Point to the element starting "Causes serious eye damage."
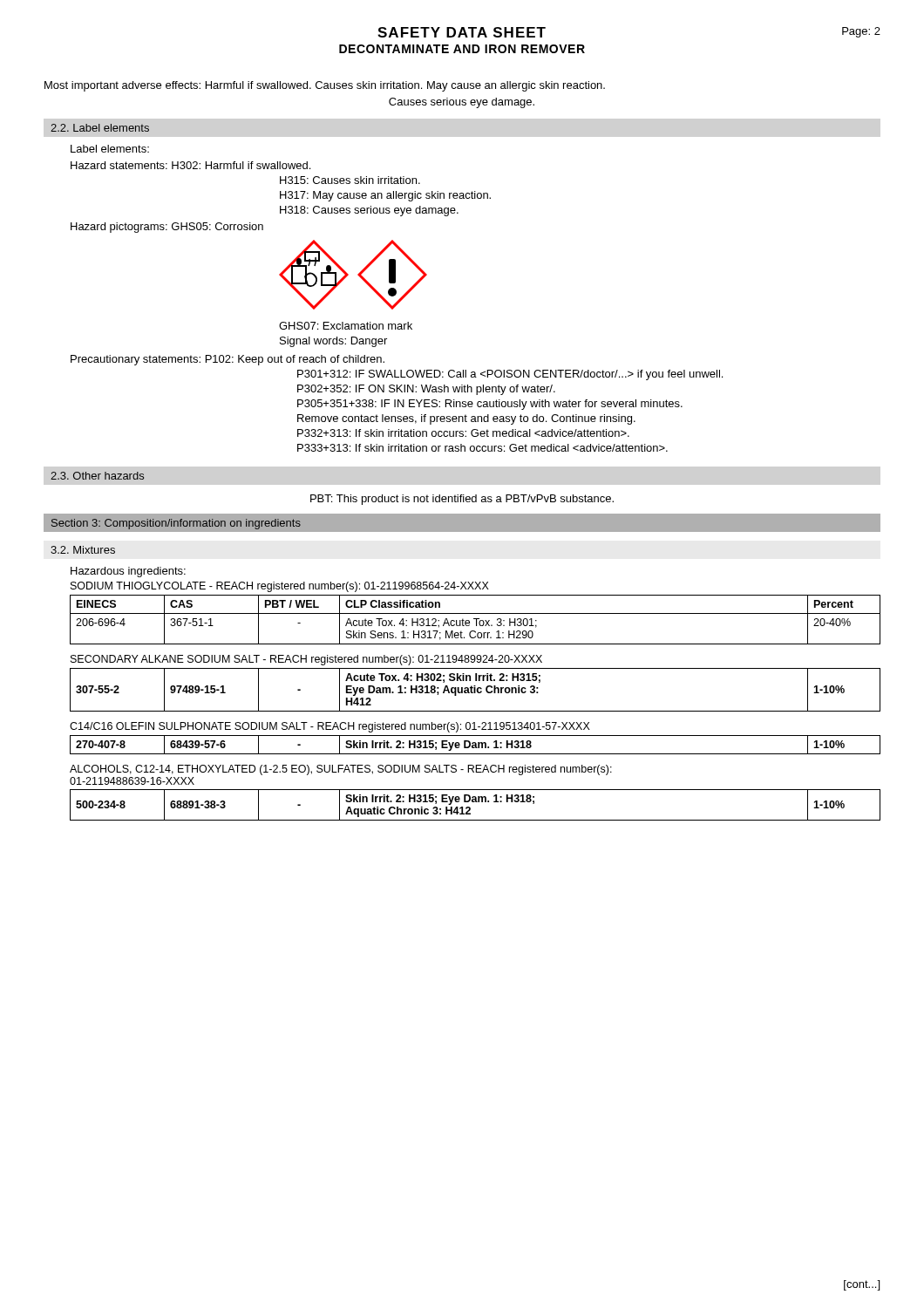924x1308 pixels. [x=462, y=102]
